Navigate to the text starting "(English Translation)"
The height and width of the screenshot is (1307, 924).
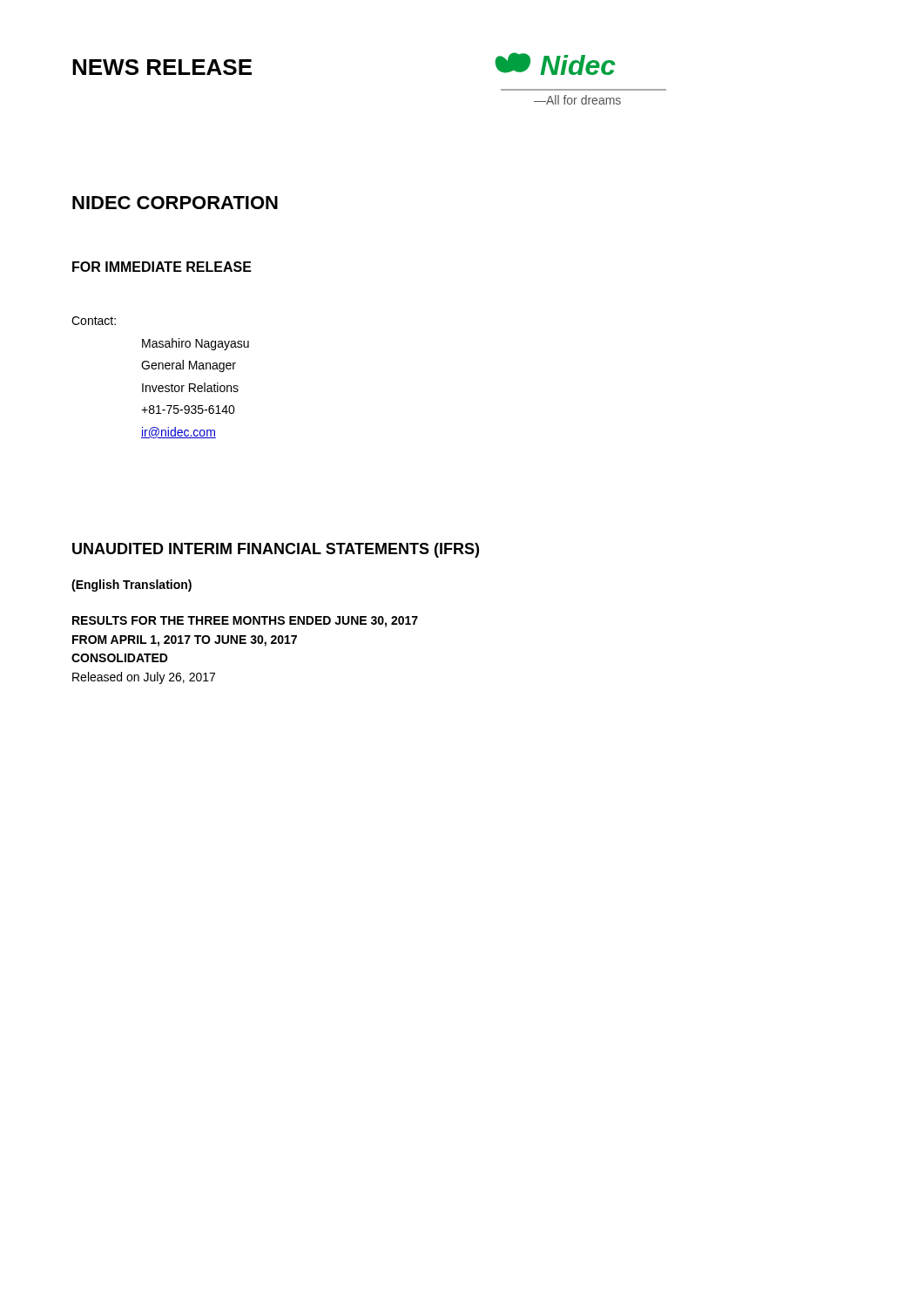coord(132,585)
